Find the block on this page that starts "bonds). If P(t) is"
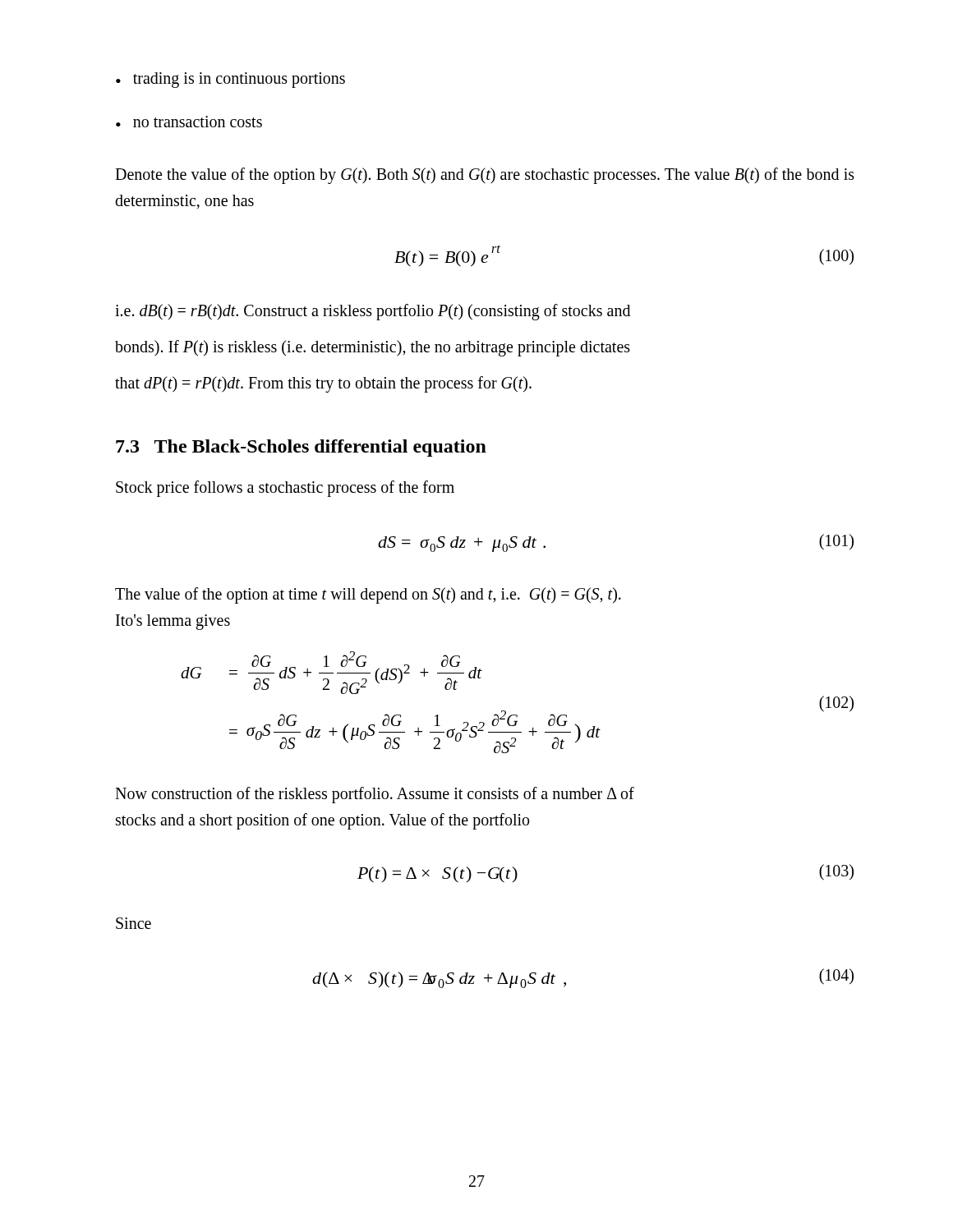 click(x=373, y=347)
